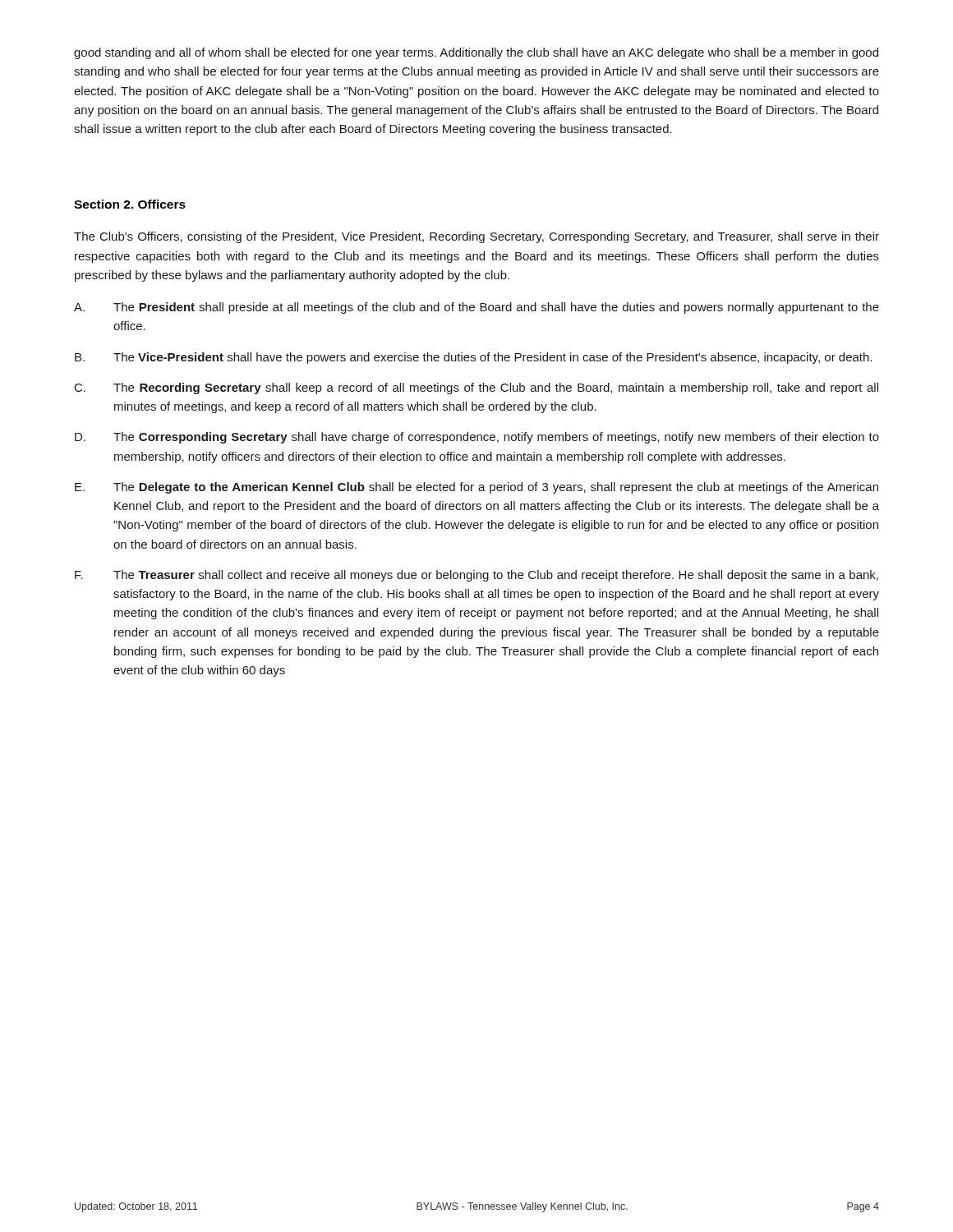Select the list item that says "C. The Recording Secretary shall keep a record"
The height and width of the screenshot is (1232, 953).
pyautogui.click(x=476, y=397)
